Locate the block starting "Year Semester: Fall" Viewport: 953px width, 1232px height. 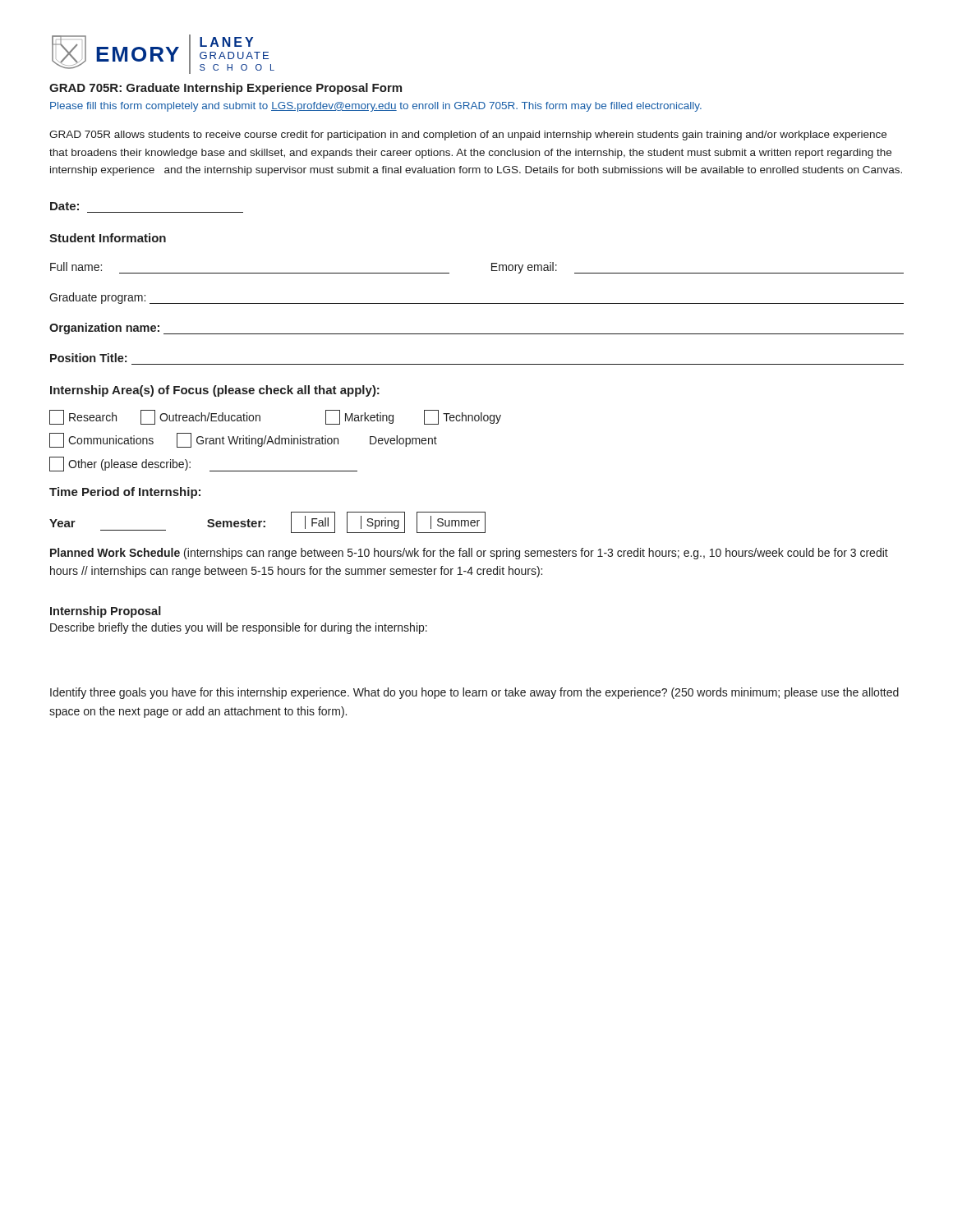click(267, 522)
